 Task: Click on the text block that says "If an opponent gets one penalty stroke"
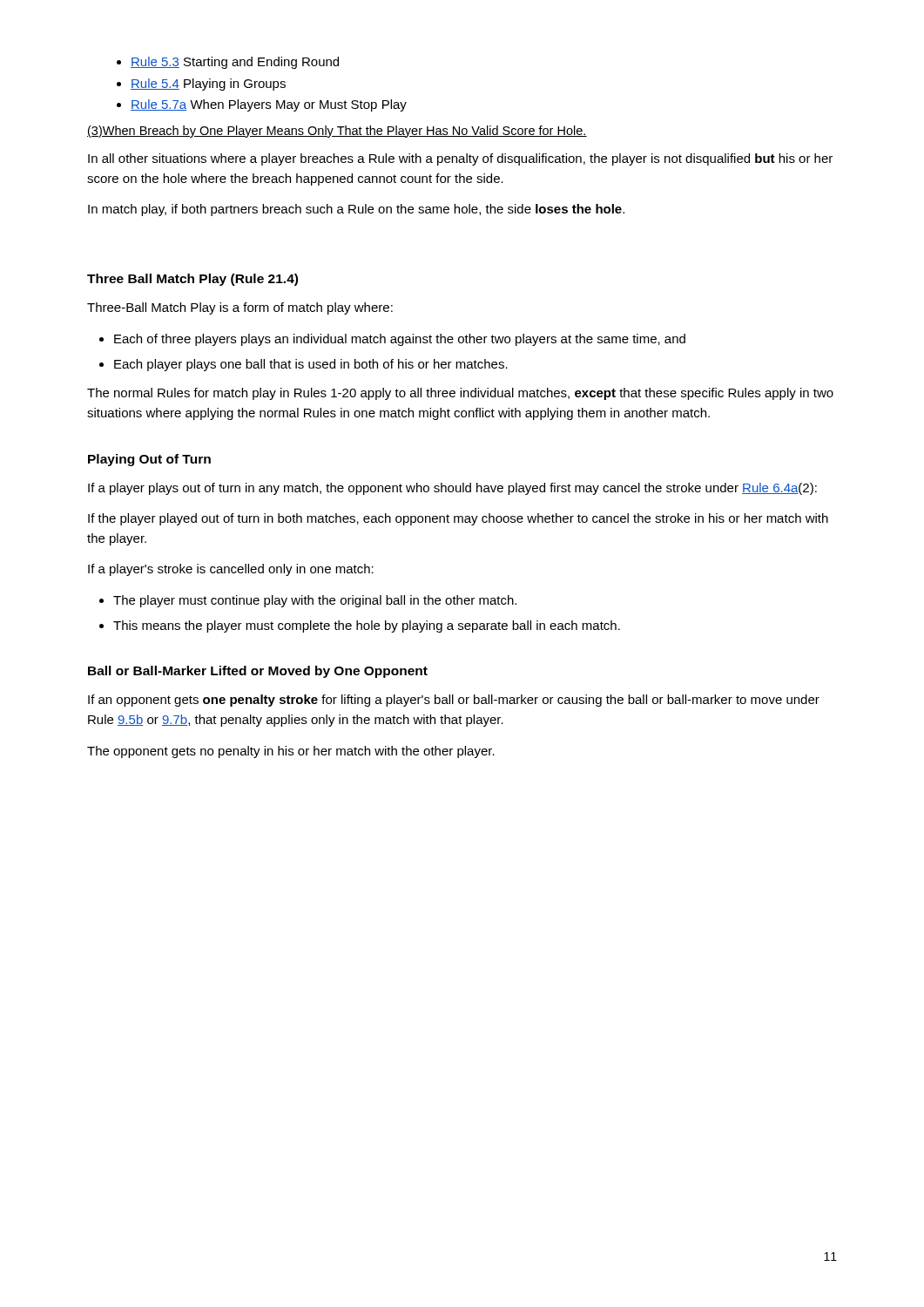[x=462, y=709]
